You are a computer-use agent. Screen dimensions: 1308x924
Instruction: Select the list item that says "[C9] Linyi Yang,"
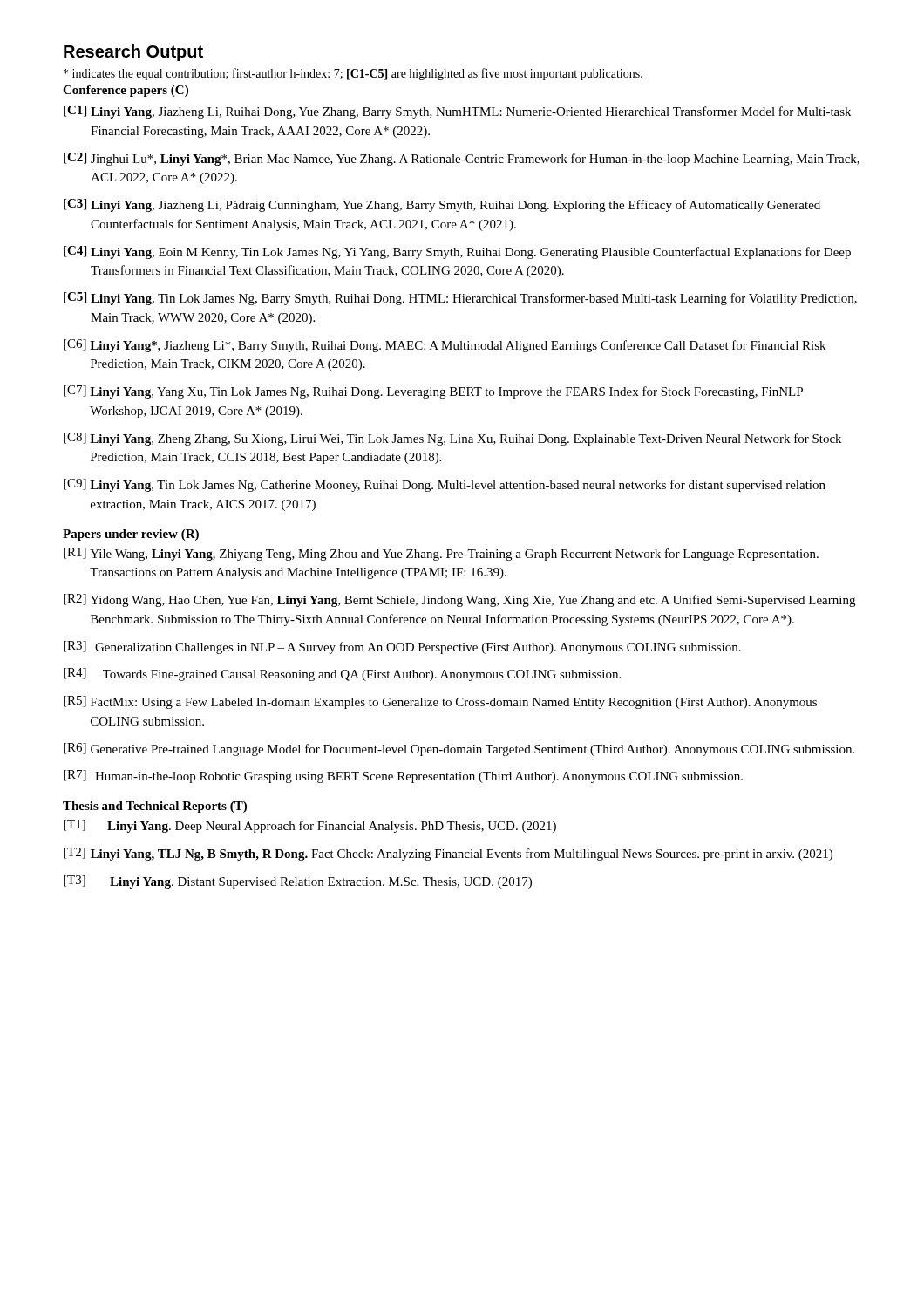coord(462,495)
